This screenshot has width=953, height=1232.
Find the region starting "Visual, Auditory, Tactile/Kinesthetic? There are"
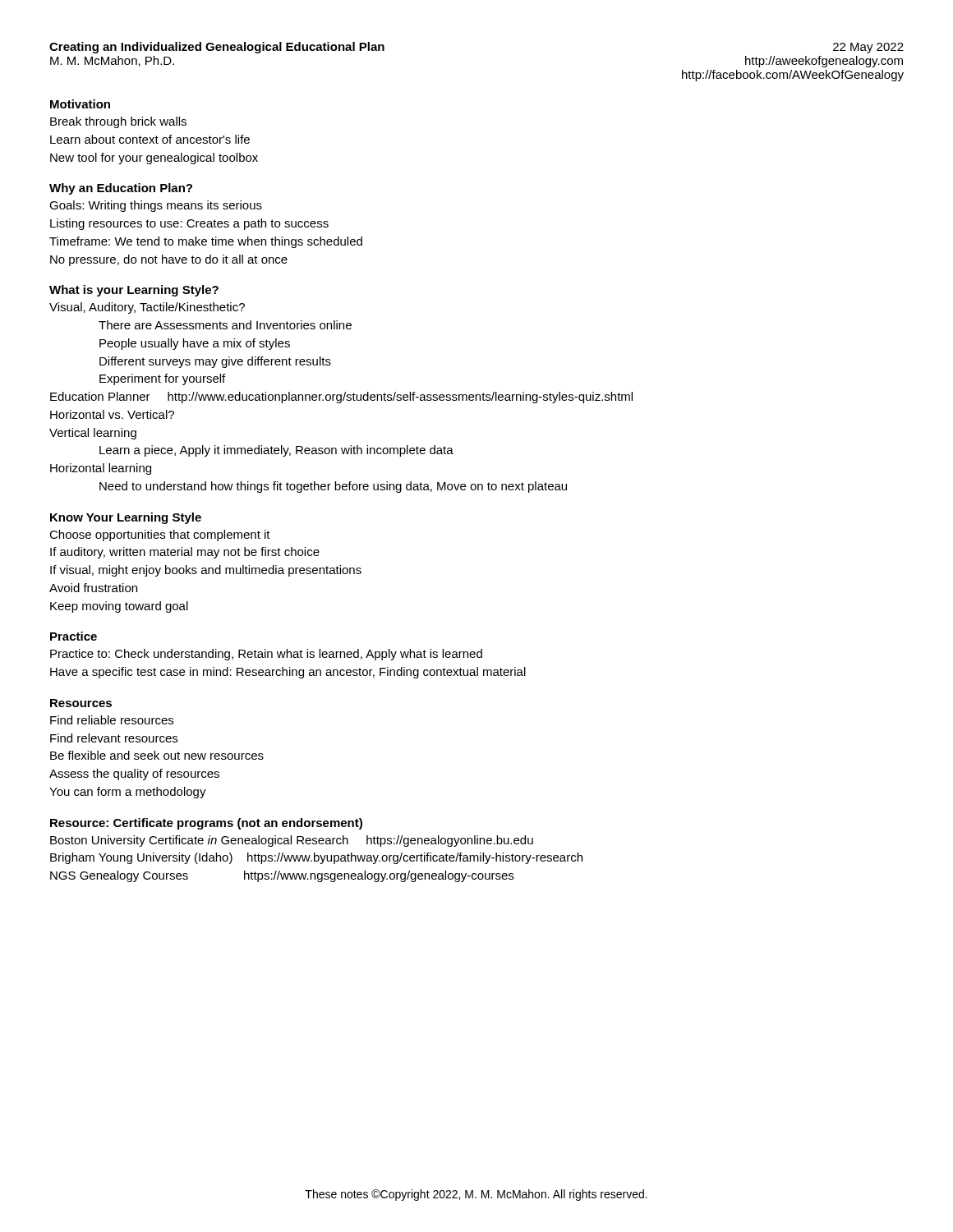tap(476, 397)
